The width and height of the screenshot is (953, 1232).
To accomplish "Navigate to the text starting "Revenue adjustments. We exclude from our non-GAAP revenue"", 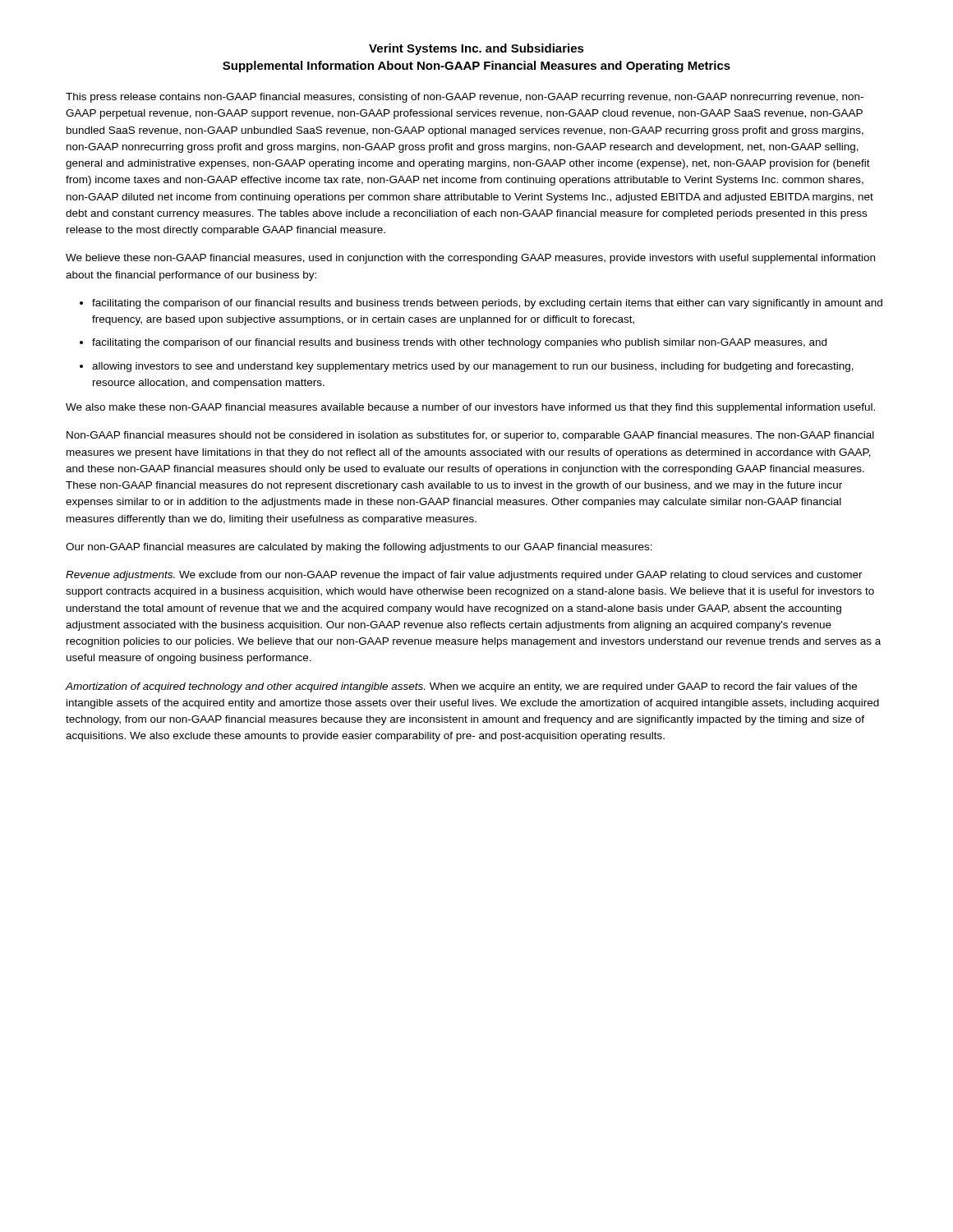I will tap(476, 617).
